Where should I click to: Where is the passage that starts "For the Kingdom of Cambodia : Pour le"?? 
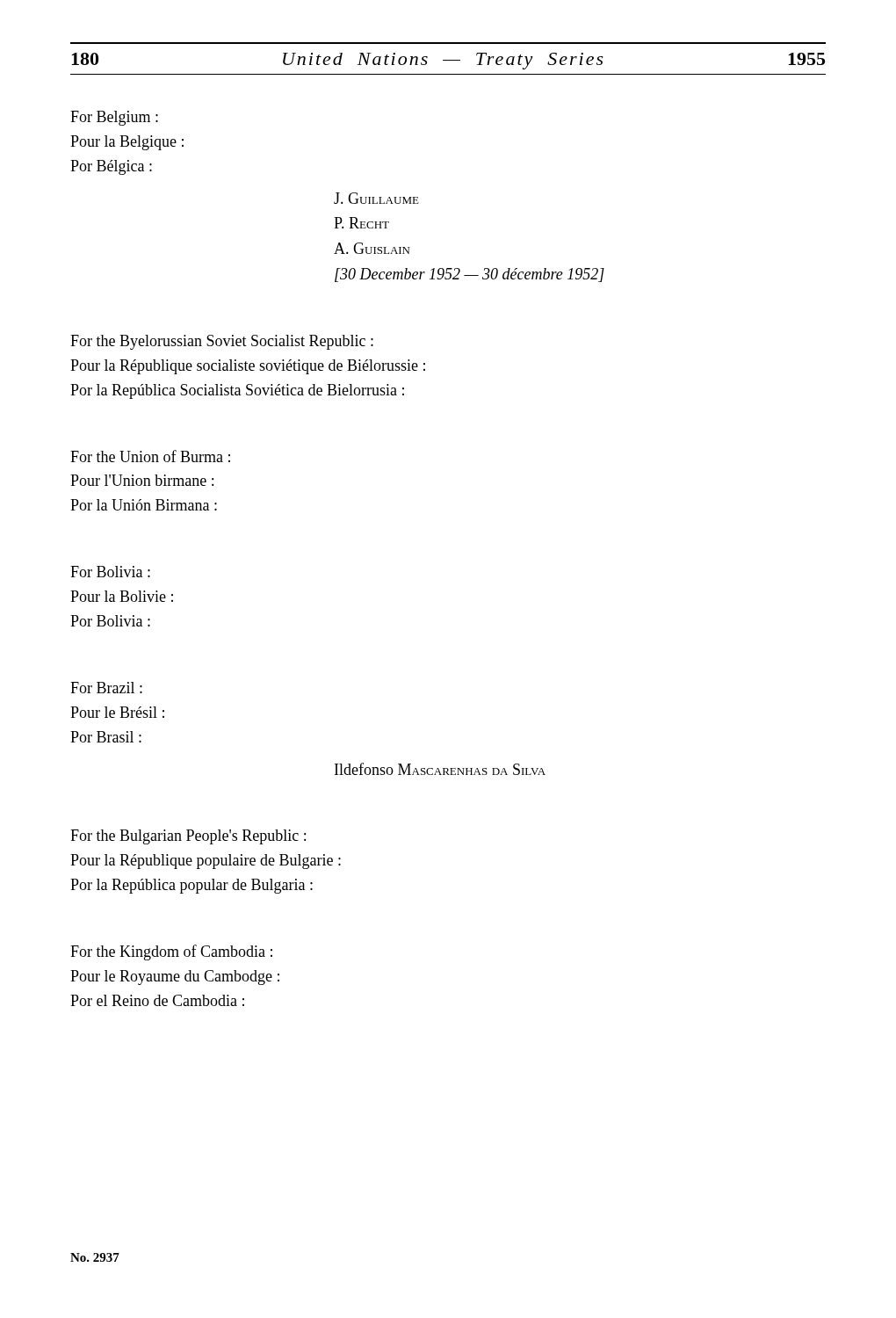point(171,952)
